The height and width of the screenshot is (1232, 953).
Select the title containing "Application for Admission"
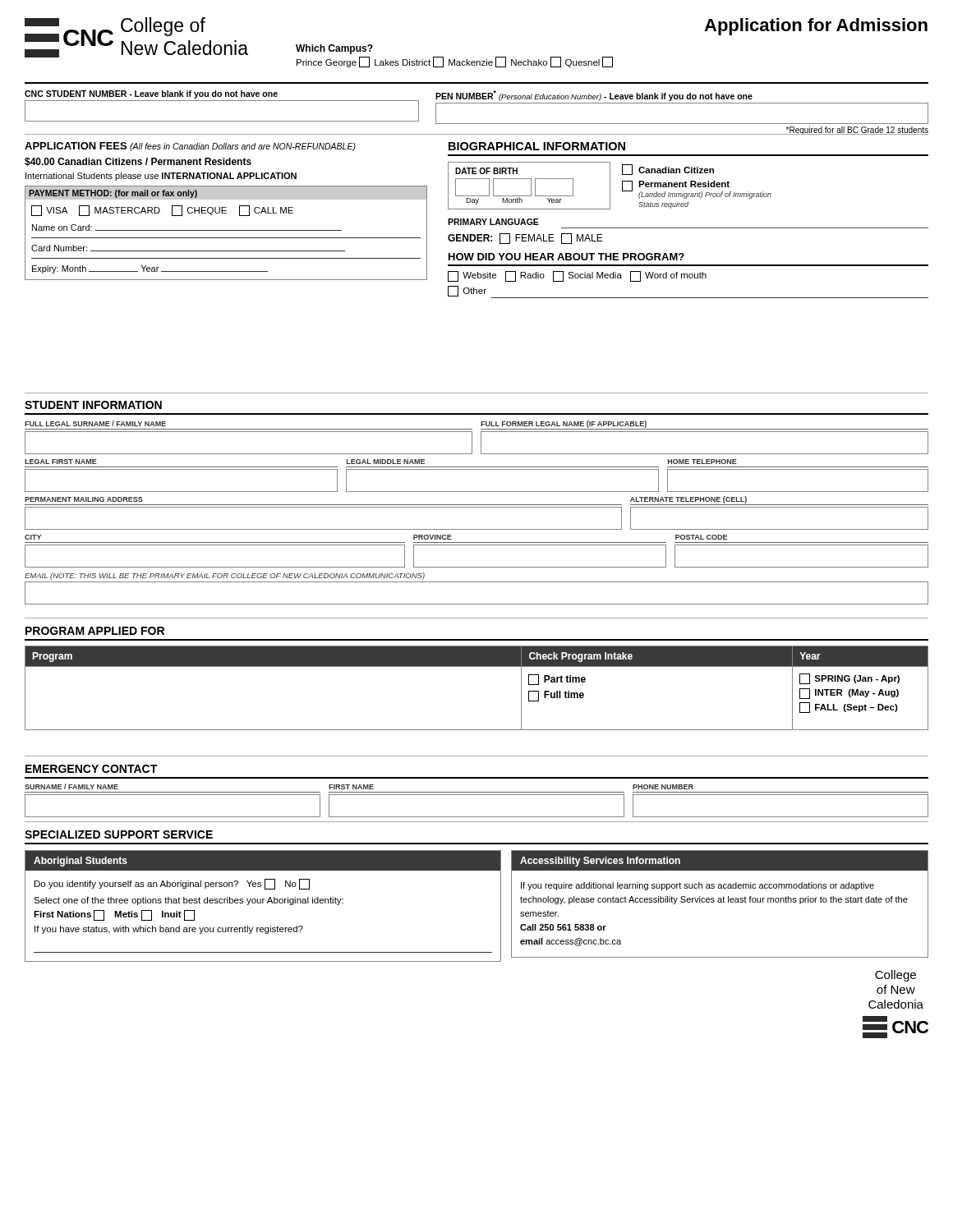(816, 25)
